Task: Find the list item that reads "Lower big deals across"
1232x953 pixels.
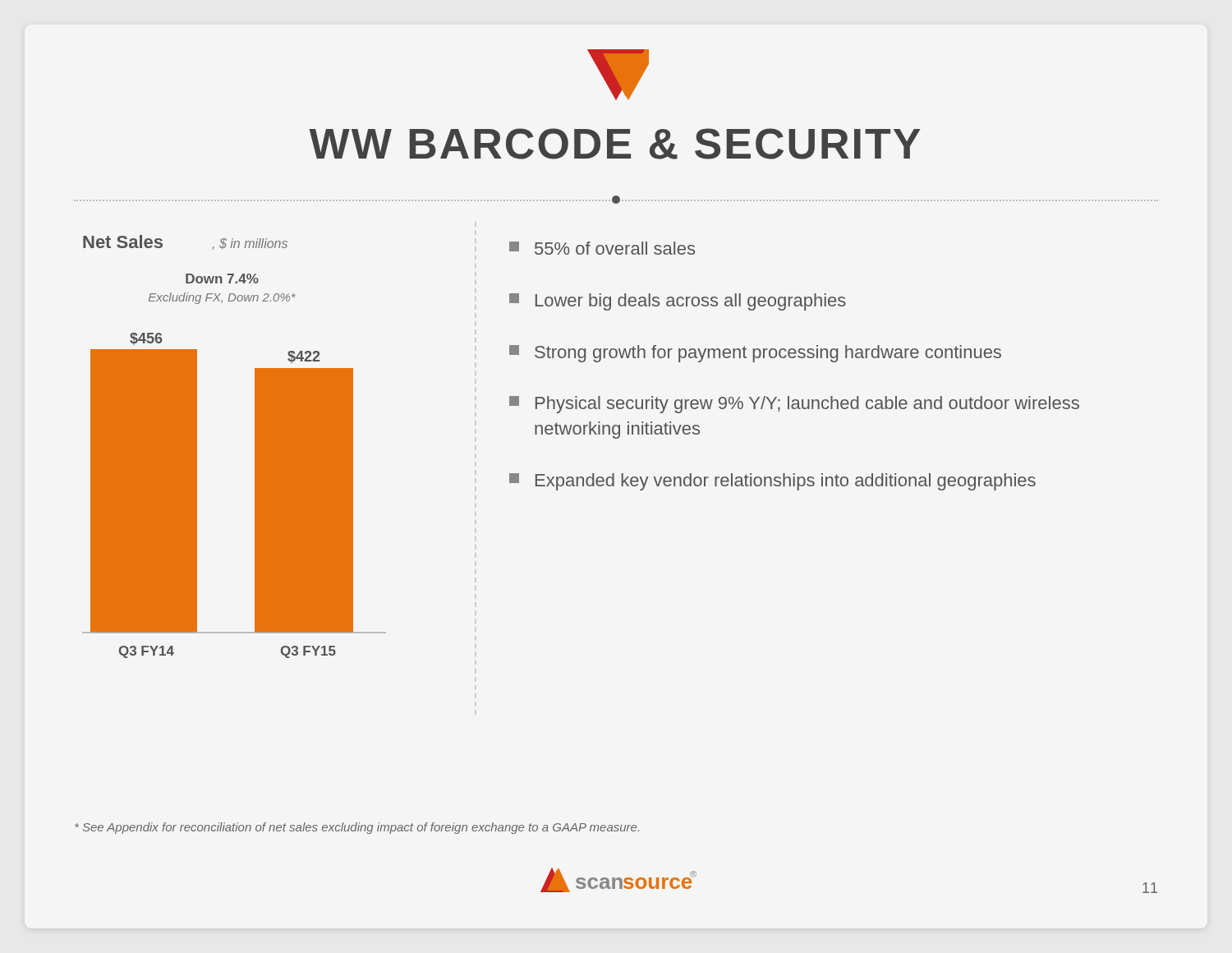Action: click(x=678, y=301)
